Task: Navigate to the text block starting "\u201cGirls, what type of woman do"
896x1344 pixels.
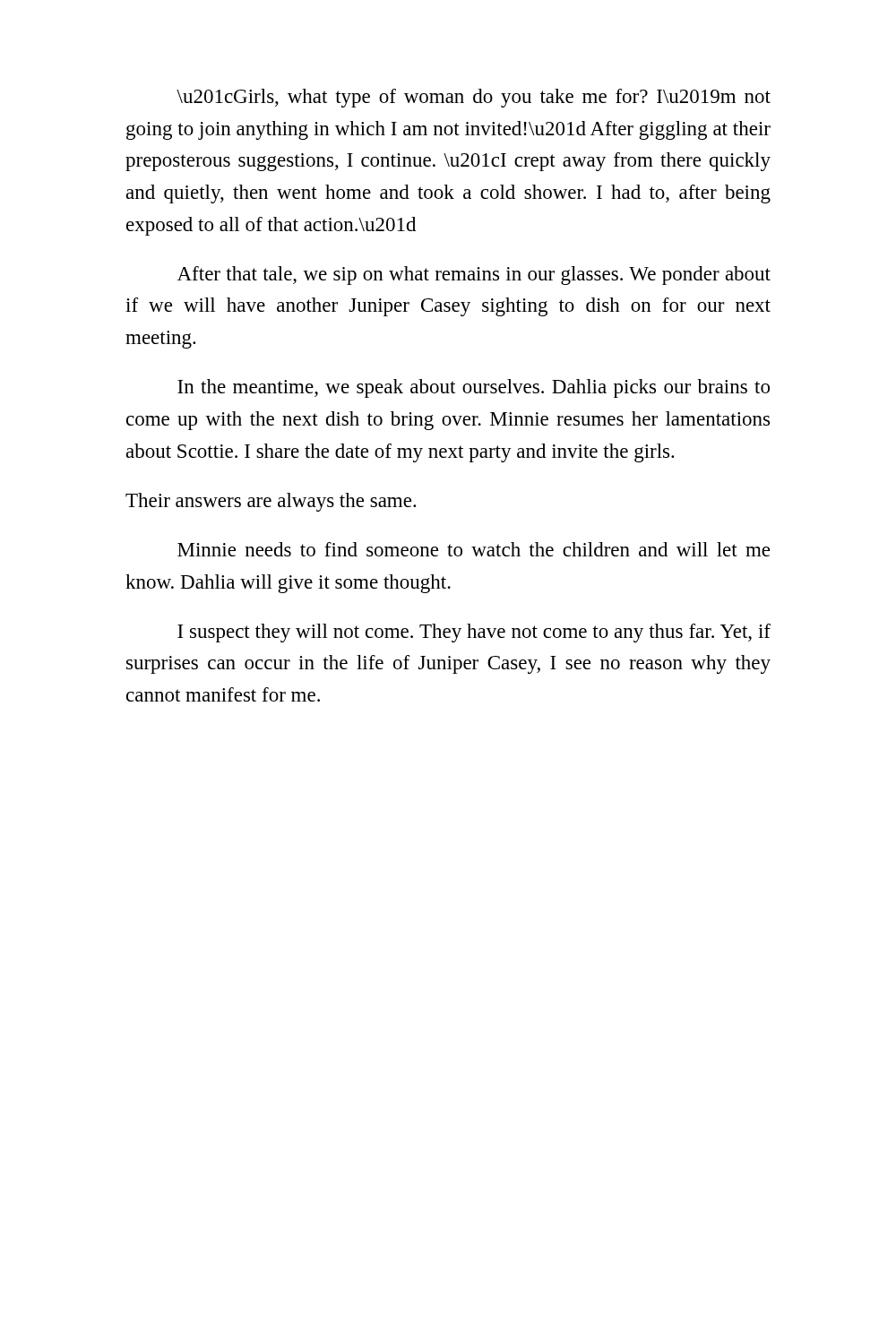Action: coord(448,396)
